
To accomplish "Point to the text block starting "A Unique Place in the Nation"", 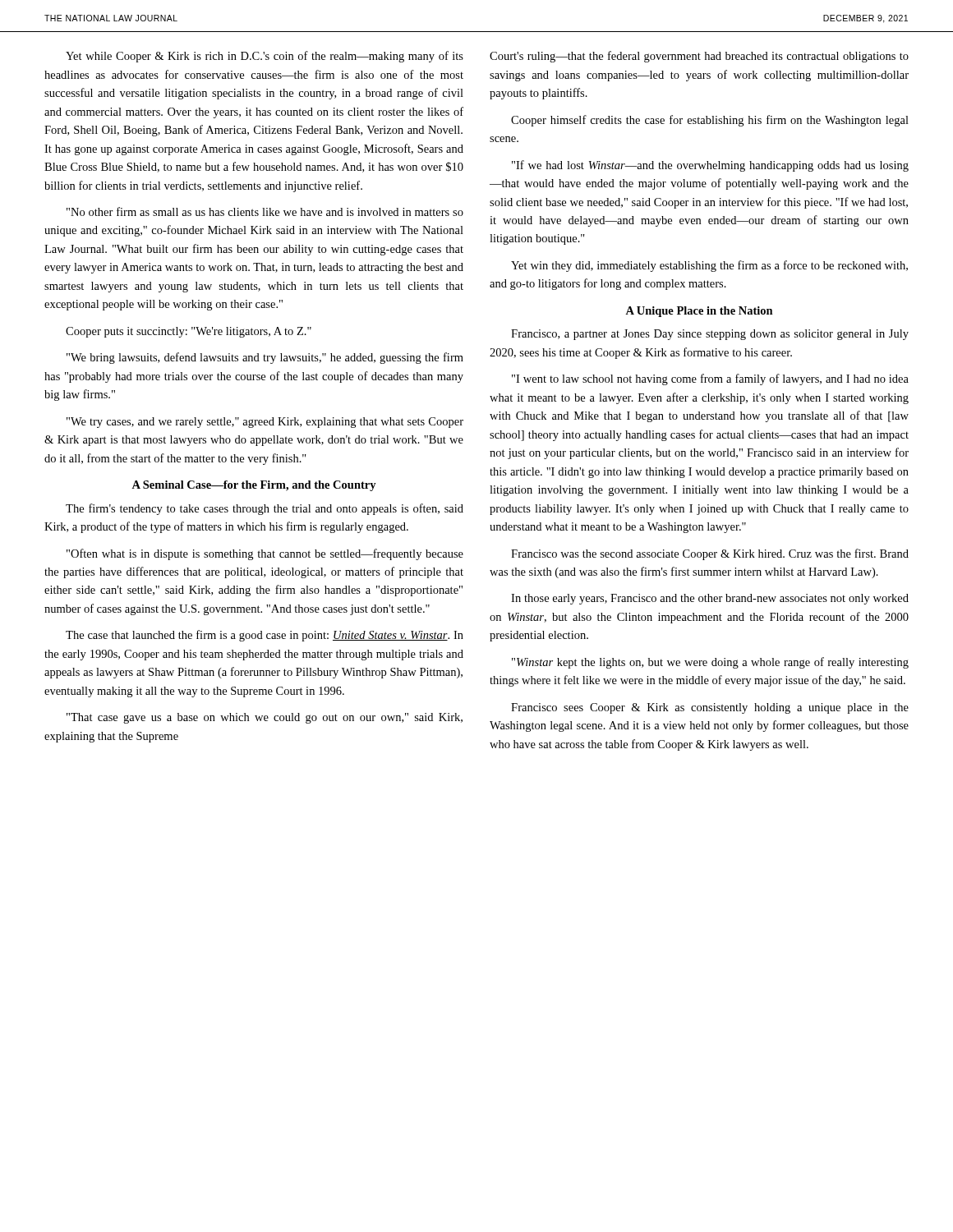I will 699,310.
